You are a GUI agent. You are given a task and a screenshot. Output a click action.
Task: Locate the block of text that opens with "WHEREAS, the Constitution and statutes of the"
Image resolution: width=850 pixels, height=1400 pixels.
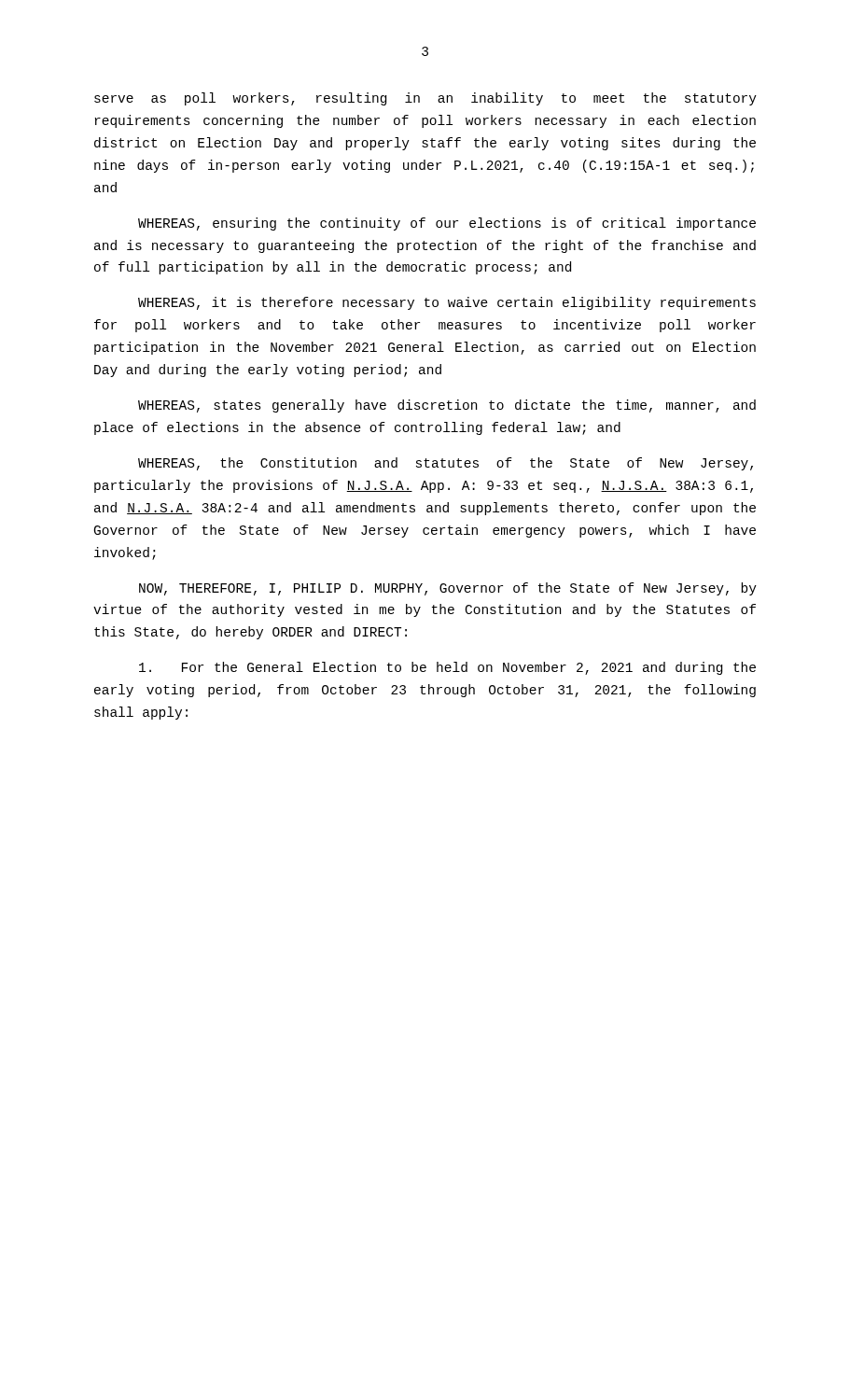pyautogui.click(x=425, y=508)
